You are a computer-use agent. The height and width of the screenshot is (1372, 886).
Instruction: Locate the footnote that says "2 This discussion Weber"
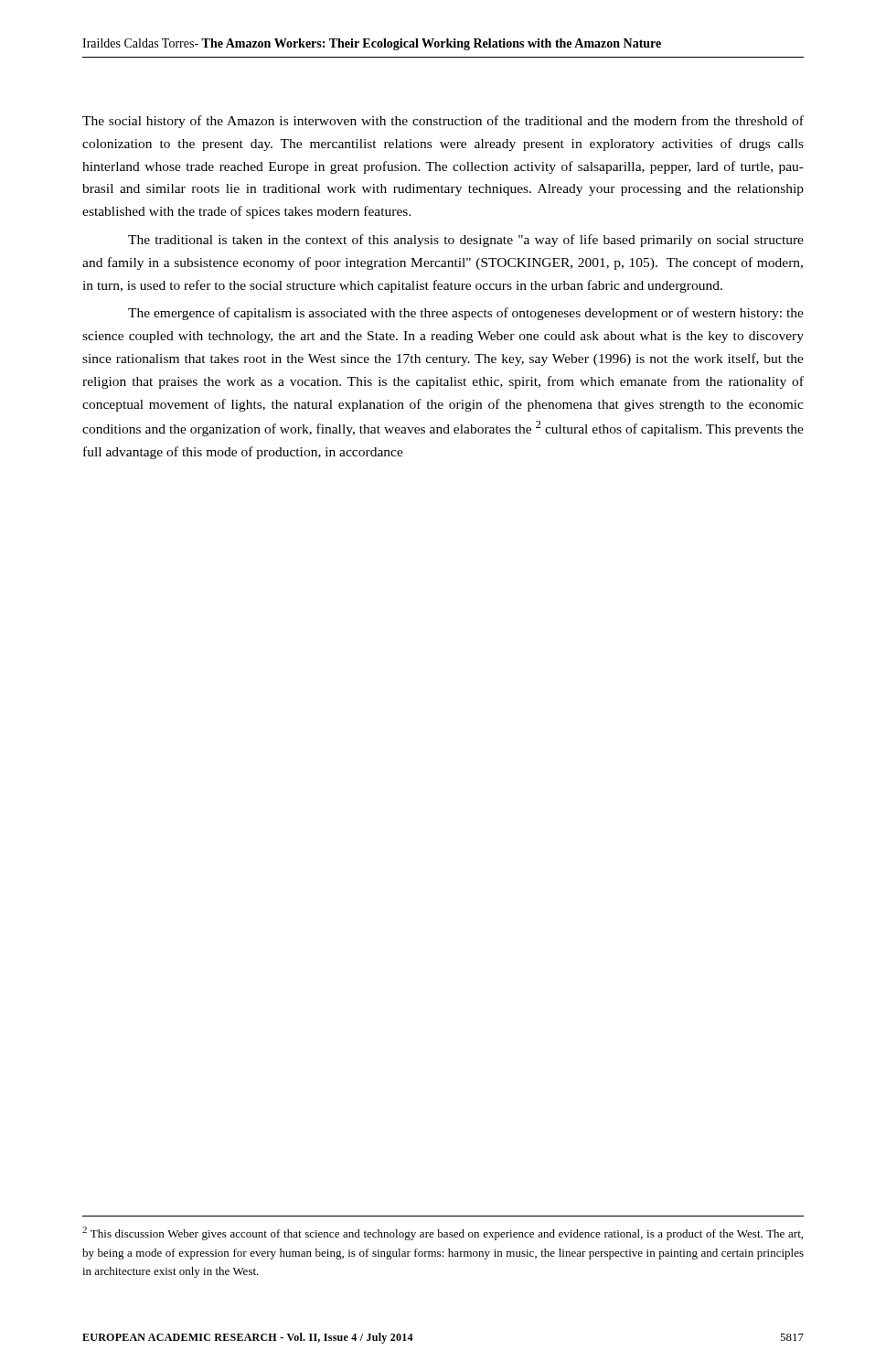pyautogui.click(x=443, y=1251)
